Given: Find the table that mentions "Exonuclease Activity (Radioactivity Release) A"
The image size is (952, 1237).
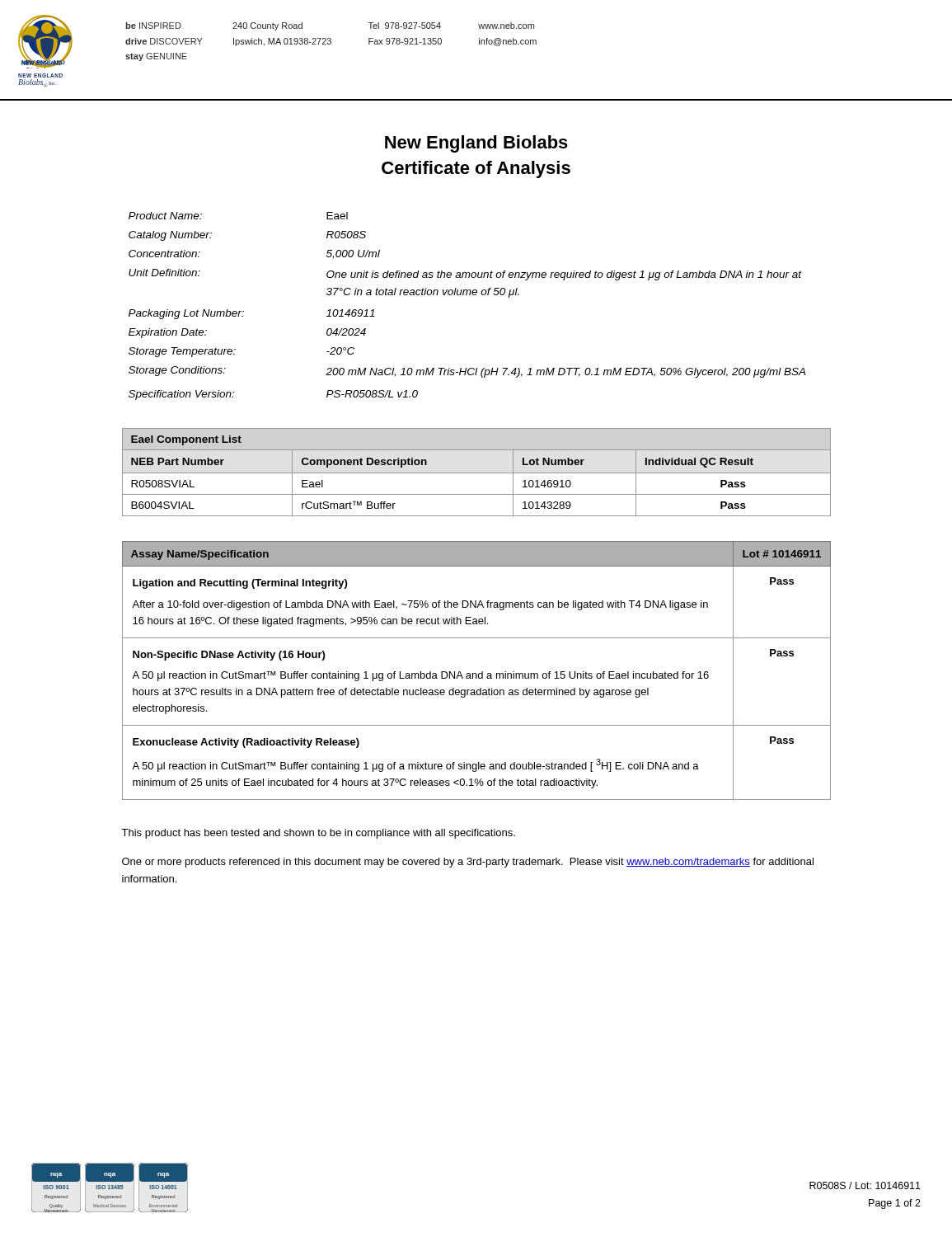Looking at the screenshot, I should 476,671.
